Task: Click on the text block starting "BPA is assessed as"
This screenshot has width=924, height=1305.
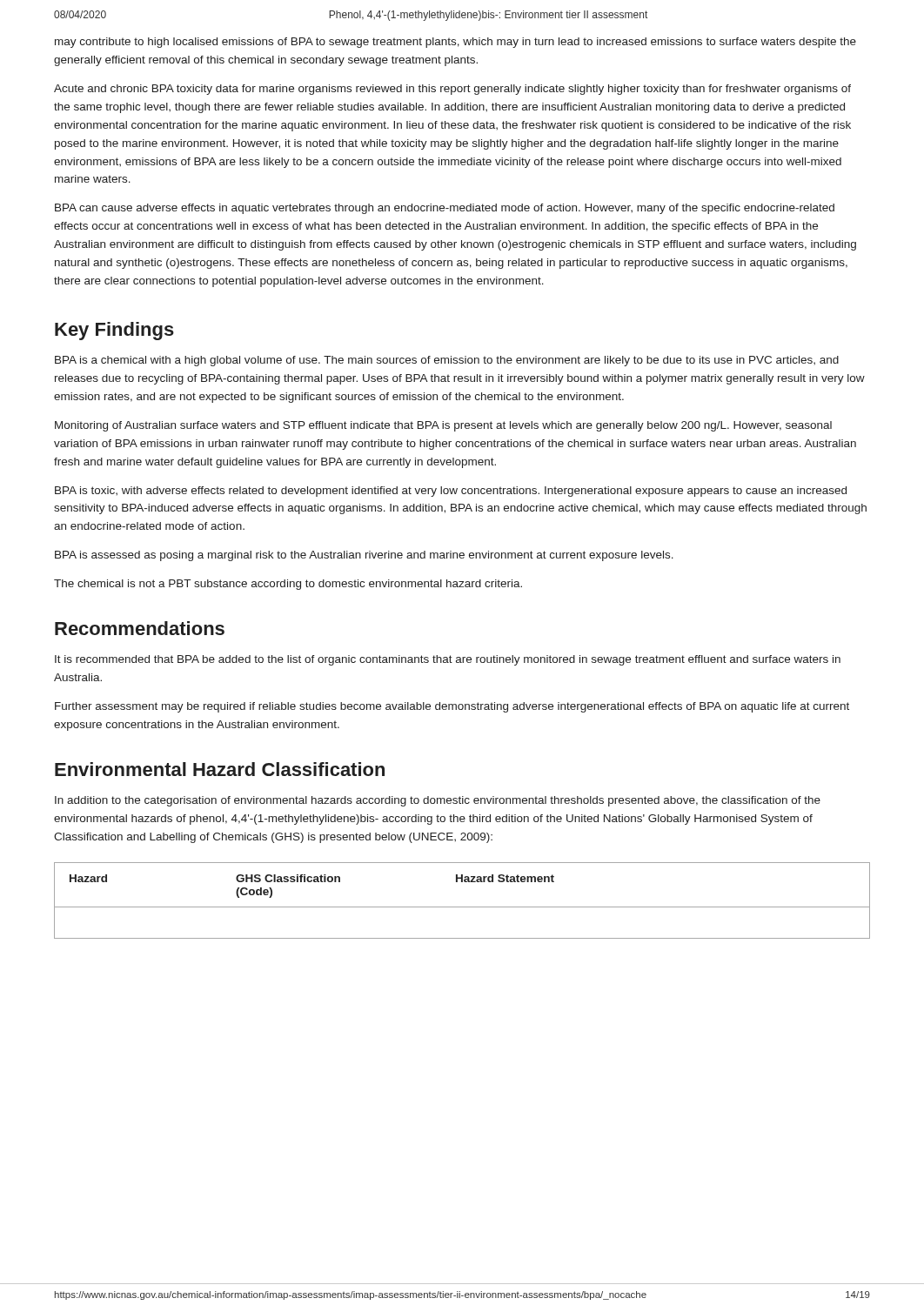Action: point(364,555)
